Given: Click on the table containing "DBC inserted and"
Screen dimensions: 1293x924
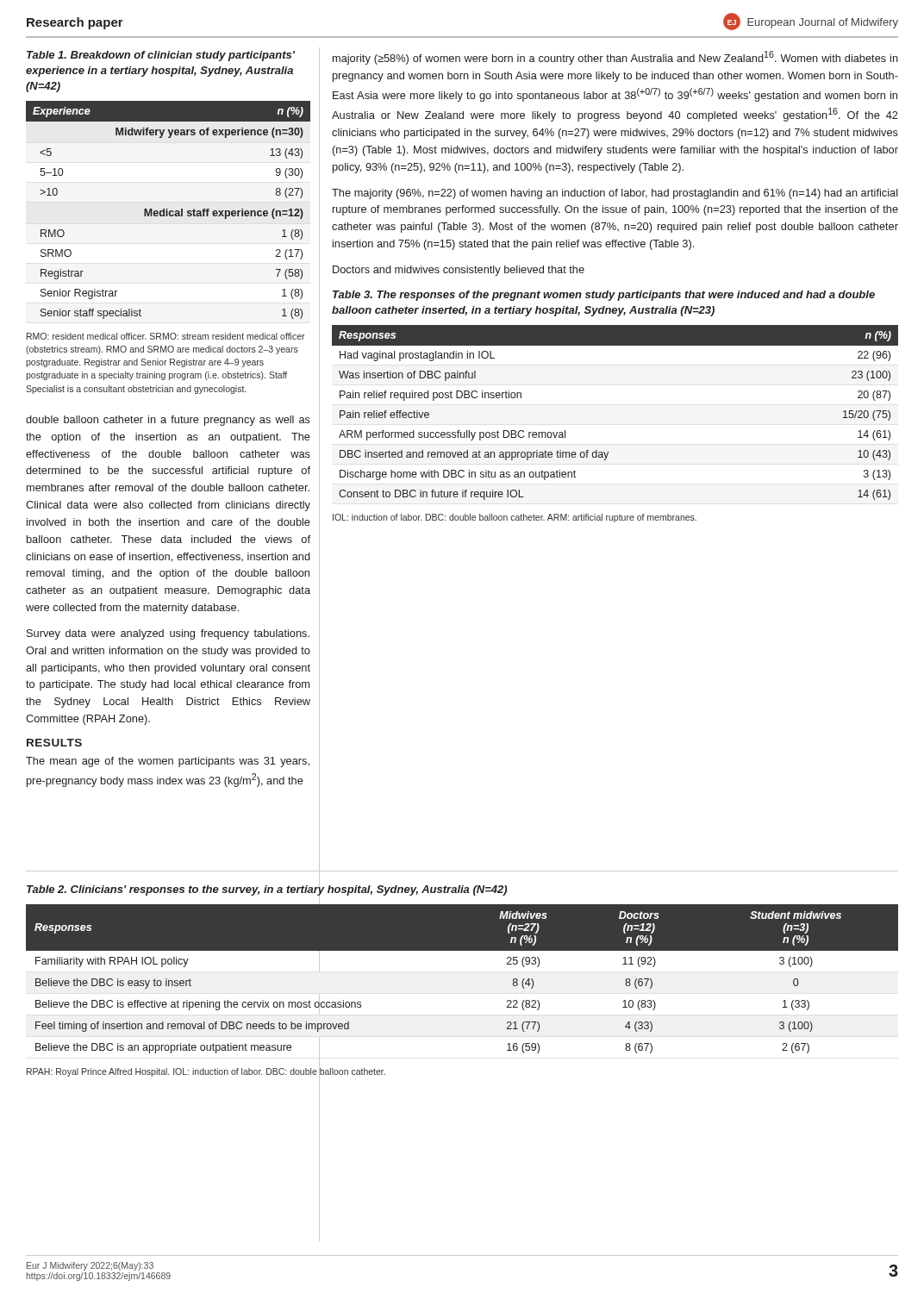Looking at the screenshot, I should (615, 414).
